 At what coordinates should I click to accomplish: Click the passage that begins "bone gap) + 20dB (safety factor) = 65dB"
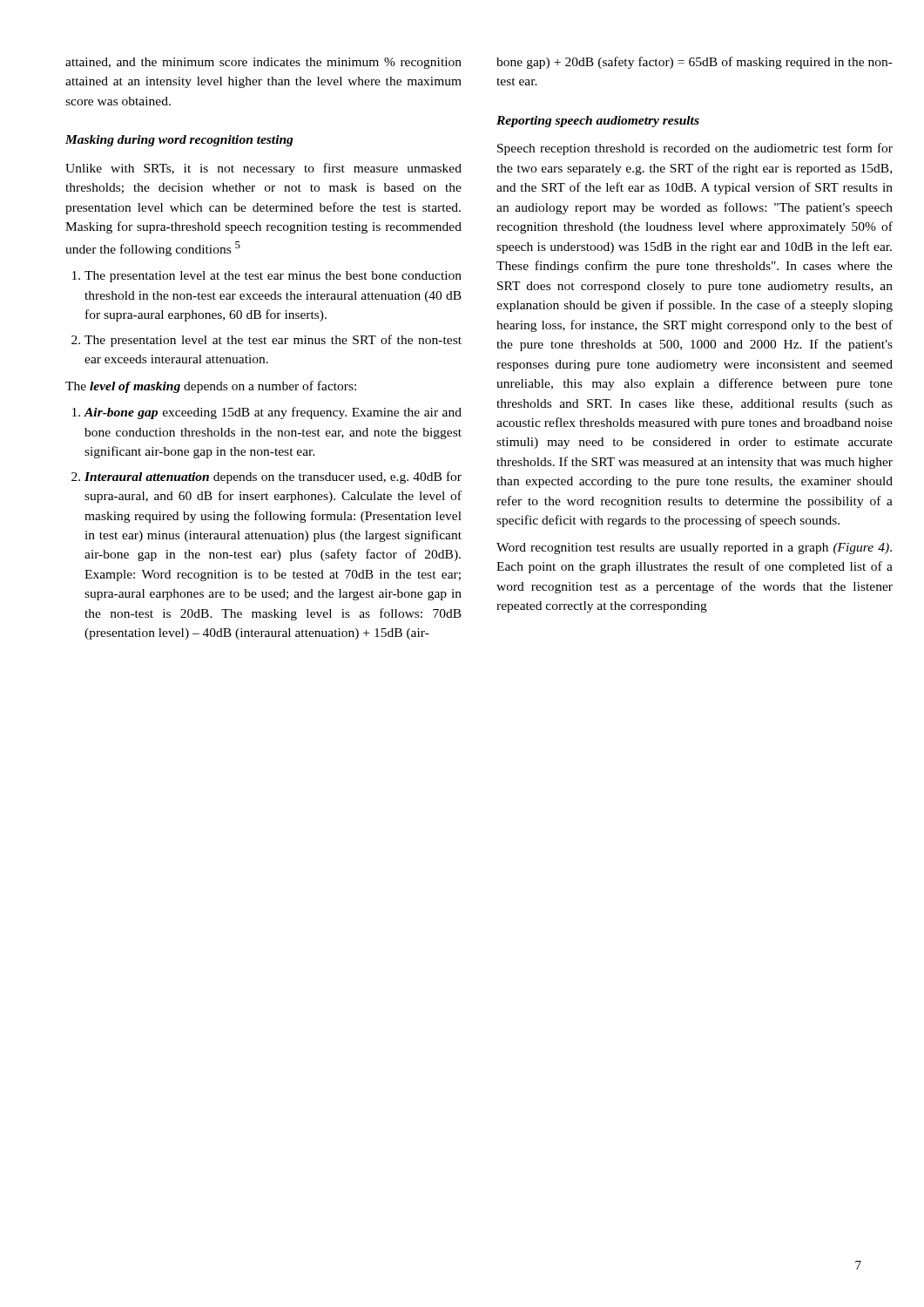(695, 71)
